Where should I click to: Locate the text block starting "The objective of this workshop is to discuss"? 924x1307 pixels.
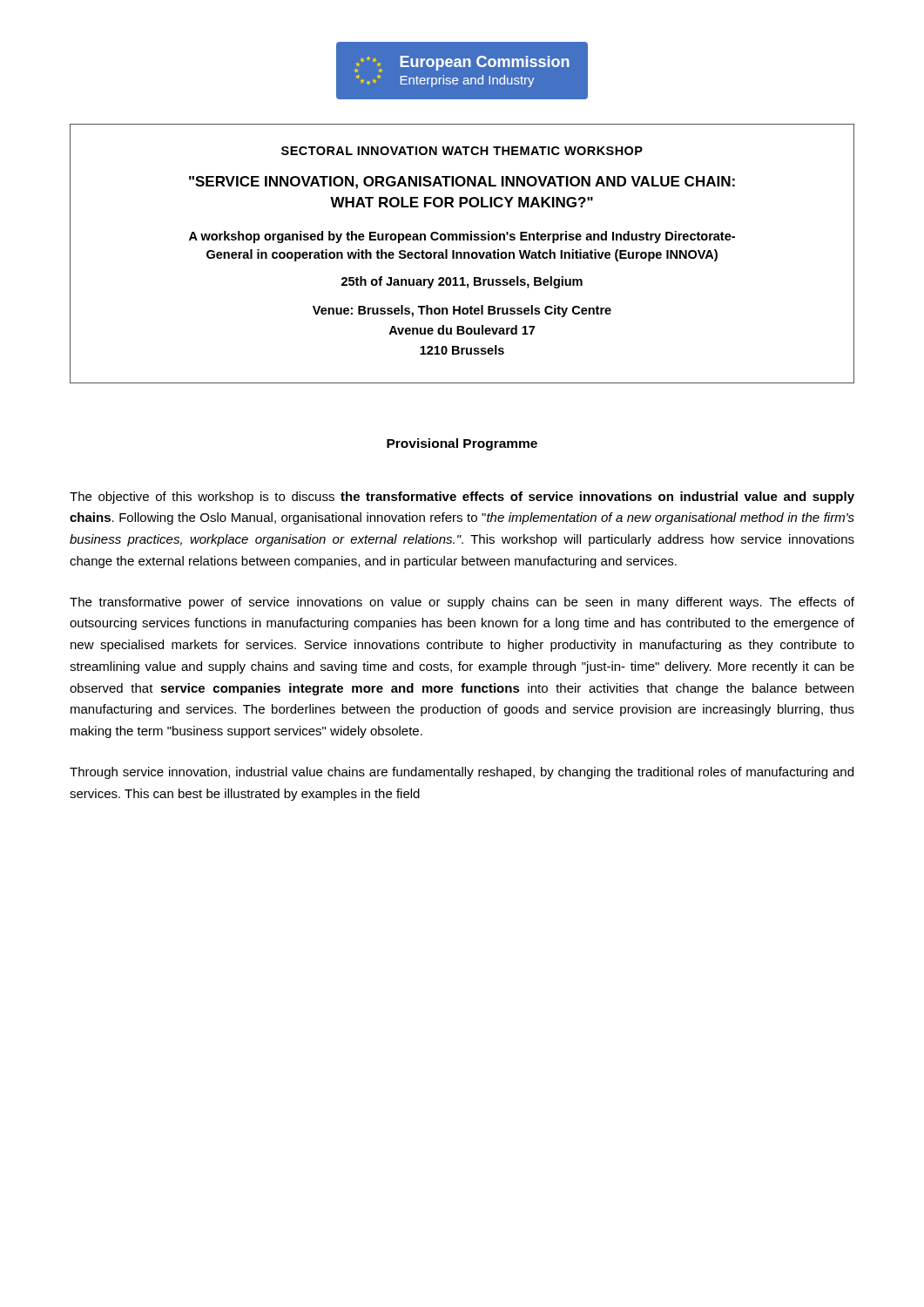point(462,528)
